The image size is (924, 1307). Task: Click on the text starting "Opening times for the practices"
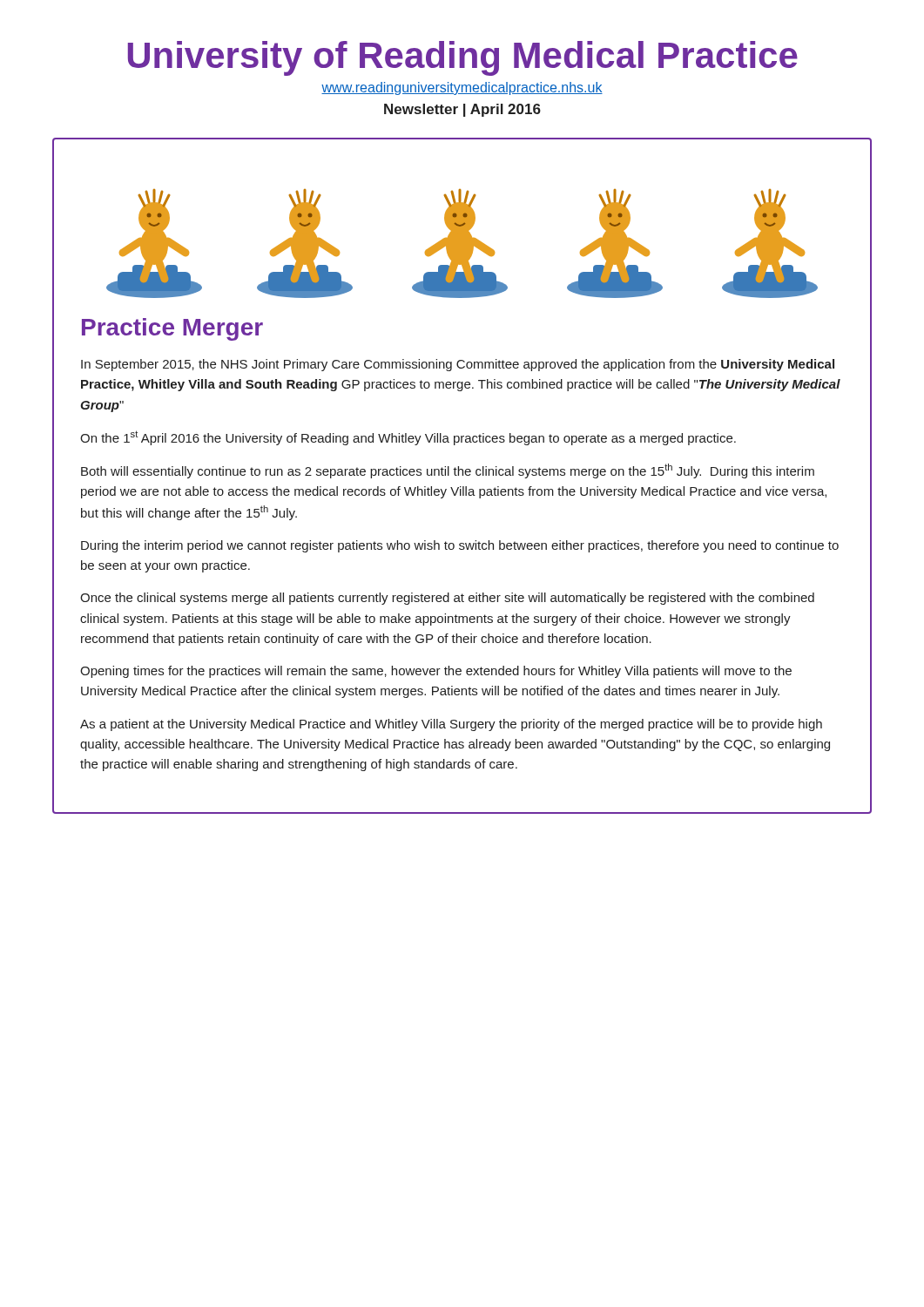pos(436,681)
